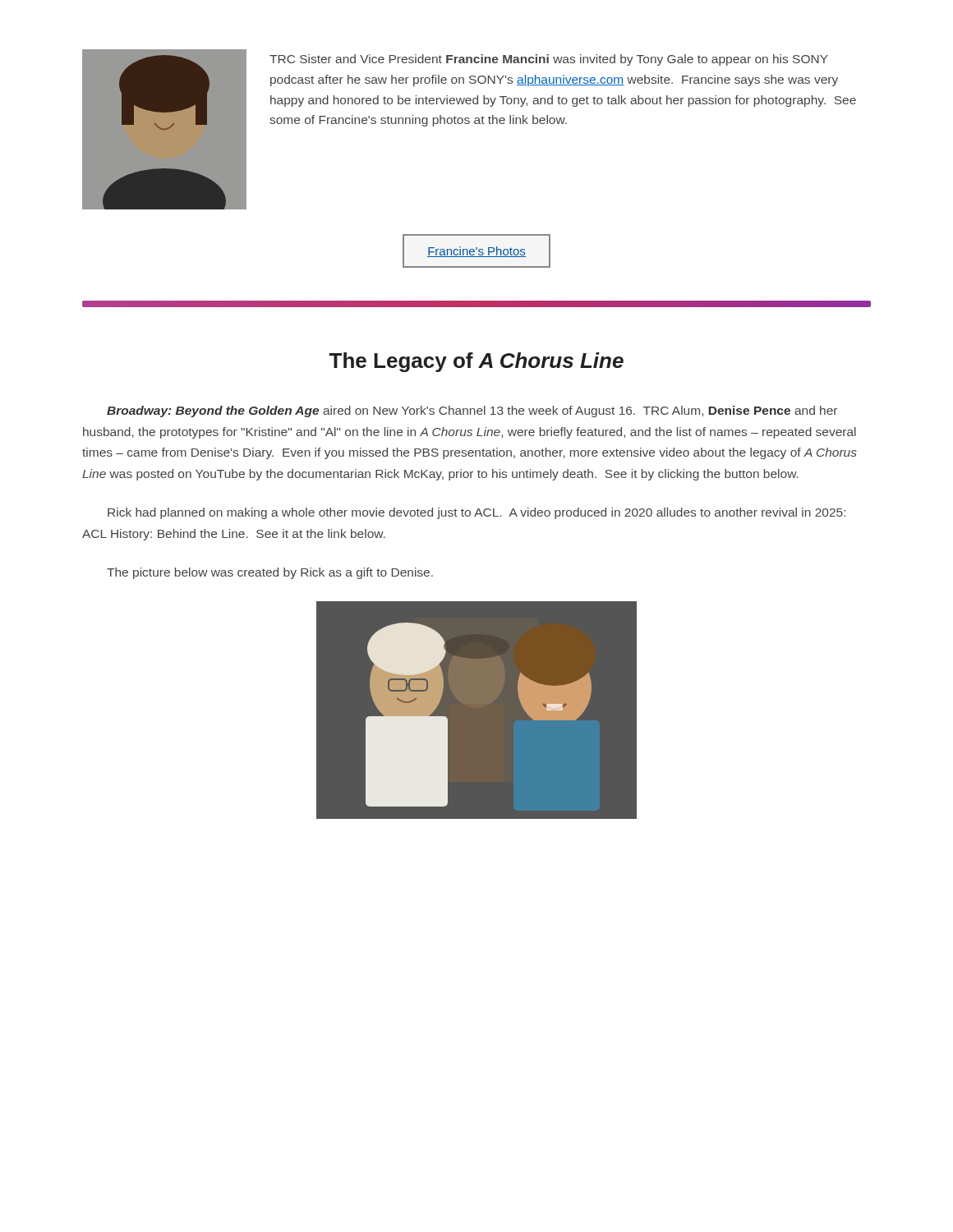Click on the text block containing "Rick had planned"

[466, 523]
